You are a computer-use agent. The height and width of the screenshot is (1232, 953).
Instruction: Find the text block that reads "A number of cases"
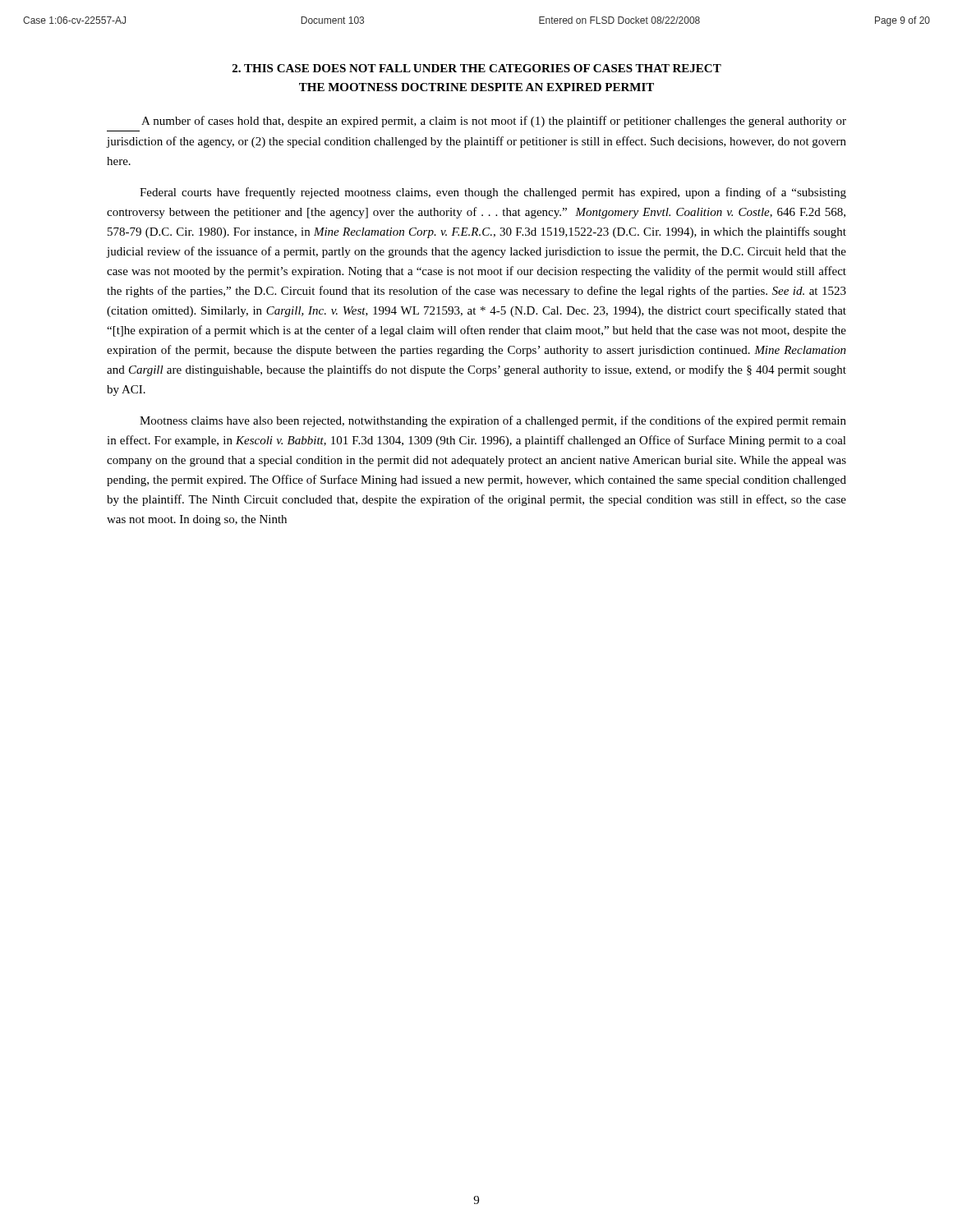[476, 139]
